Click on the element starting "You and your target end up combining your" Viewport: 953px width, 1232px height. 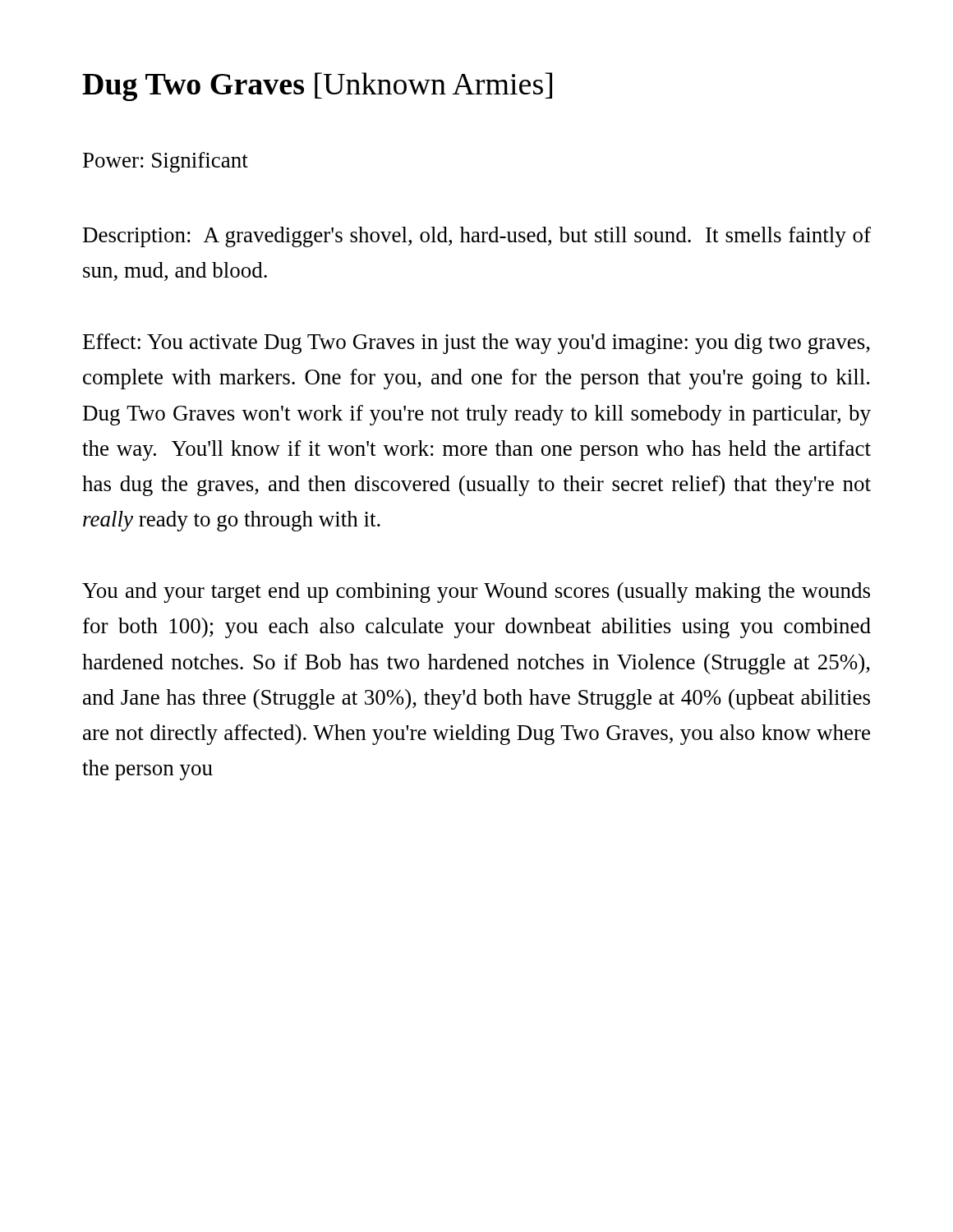[476, 679]
